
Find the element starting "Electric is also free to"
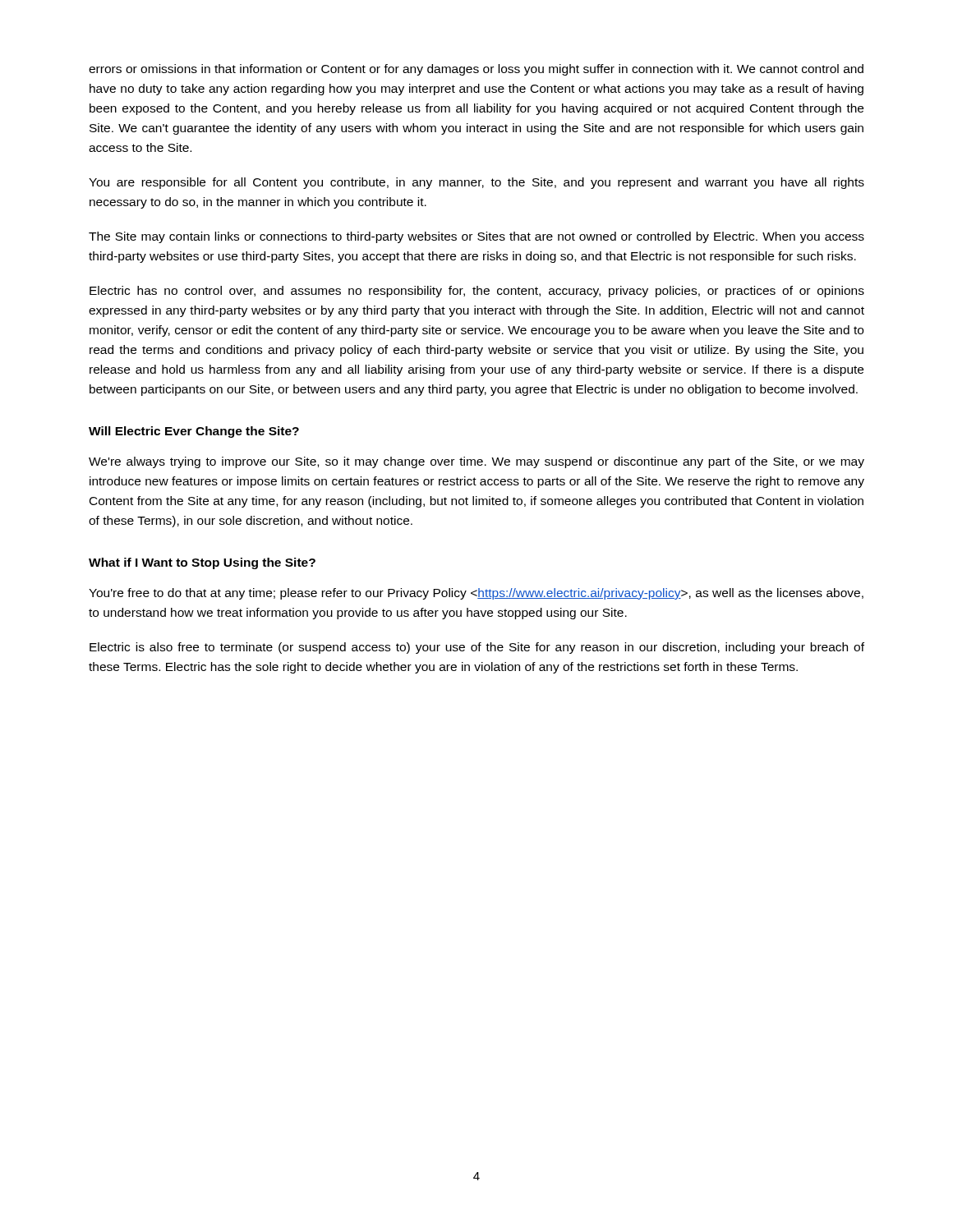[x=476, y=656]
